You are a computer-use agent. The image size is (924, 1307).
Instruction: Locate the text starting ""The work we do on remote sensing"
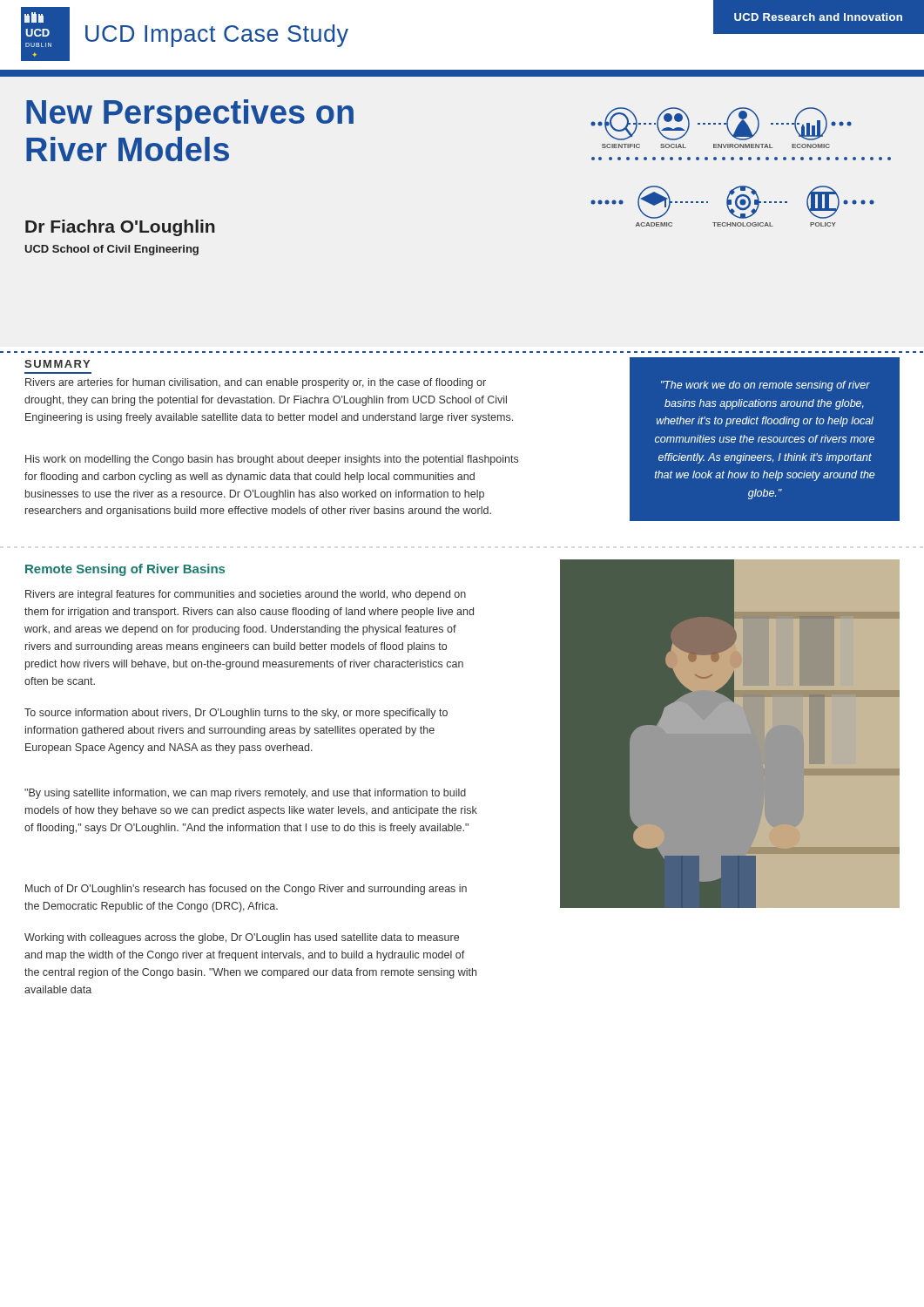[x=765, y=439]
